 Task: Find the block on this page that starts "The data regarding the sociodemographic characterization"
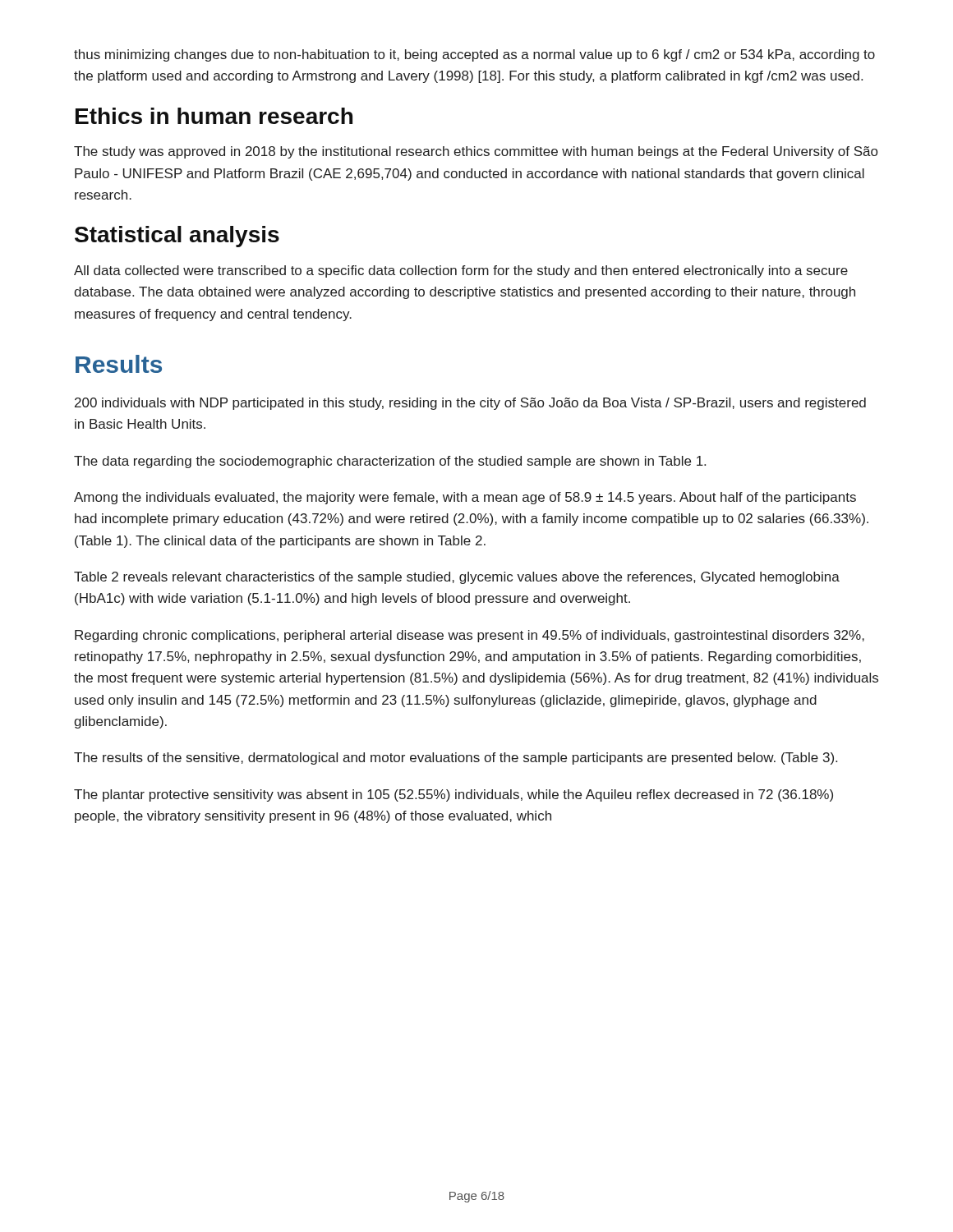tap(391, 461)
